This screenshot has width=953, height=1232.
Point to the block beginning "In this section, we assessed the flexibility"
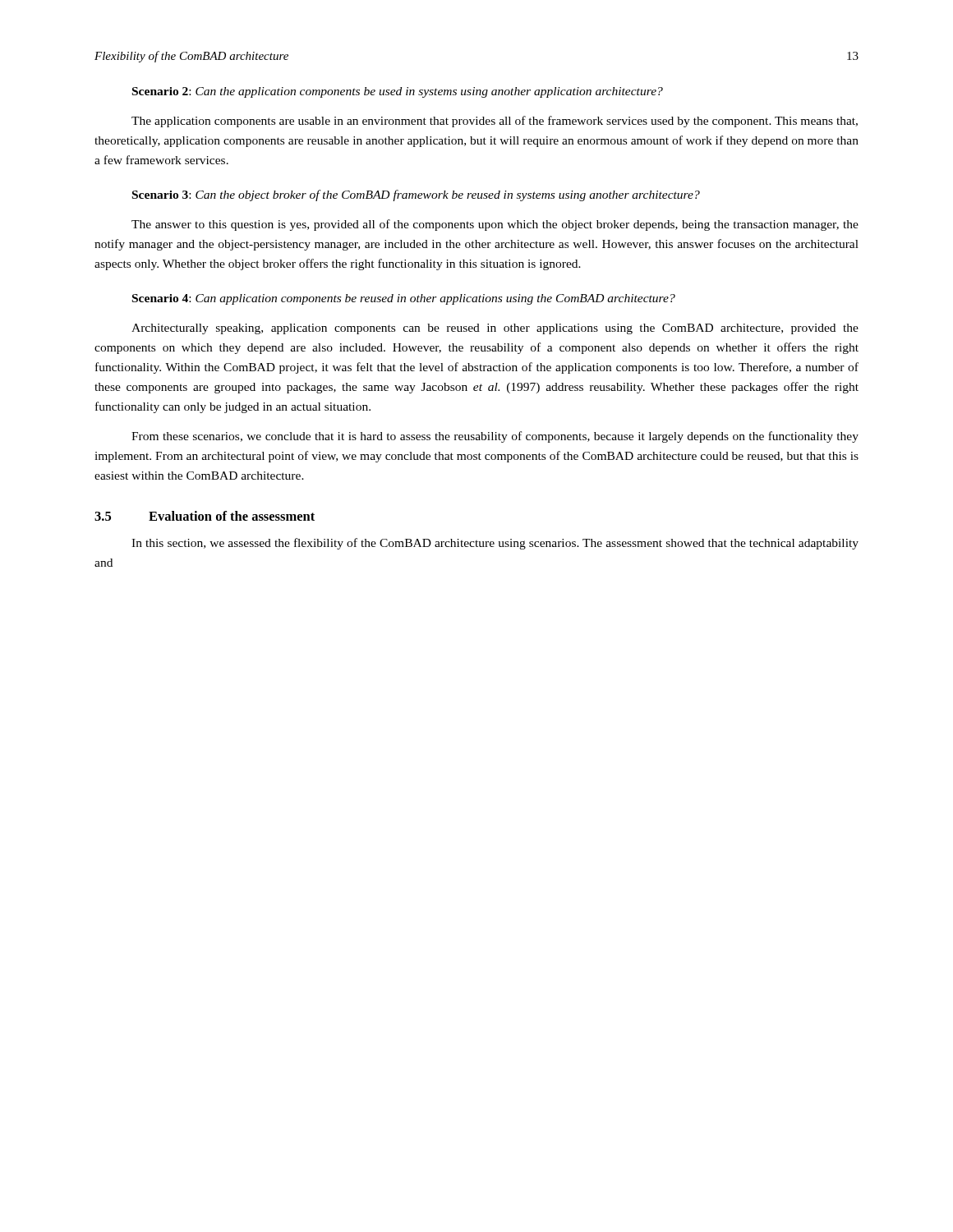(476, 553)
